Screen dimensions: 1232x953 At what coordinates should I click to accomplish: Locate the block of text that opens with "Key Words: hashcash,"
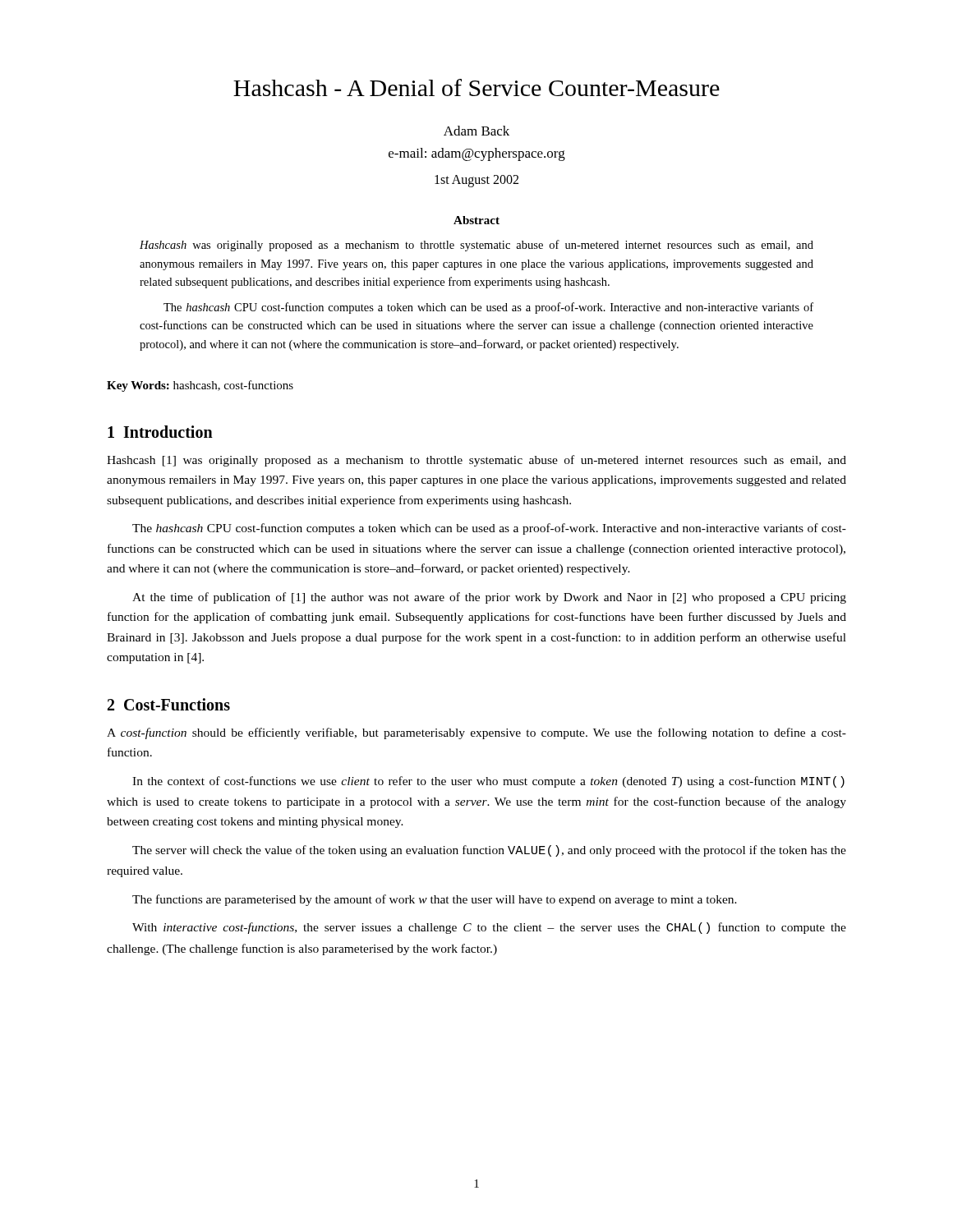pyautogui.click(x=200, y=385)
